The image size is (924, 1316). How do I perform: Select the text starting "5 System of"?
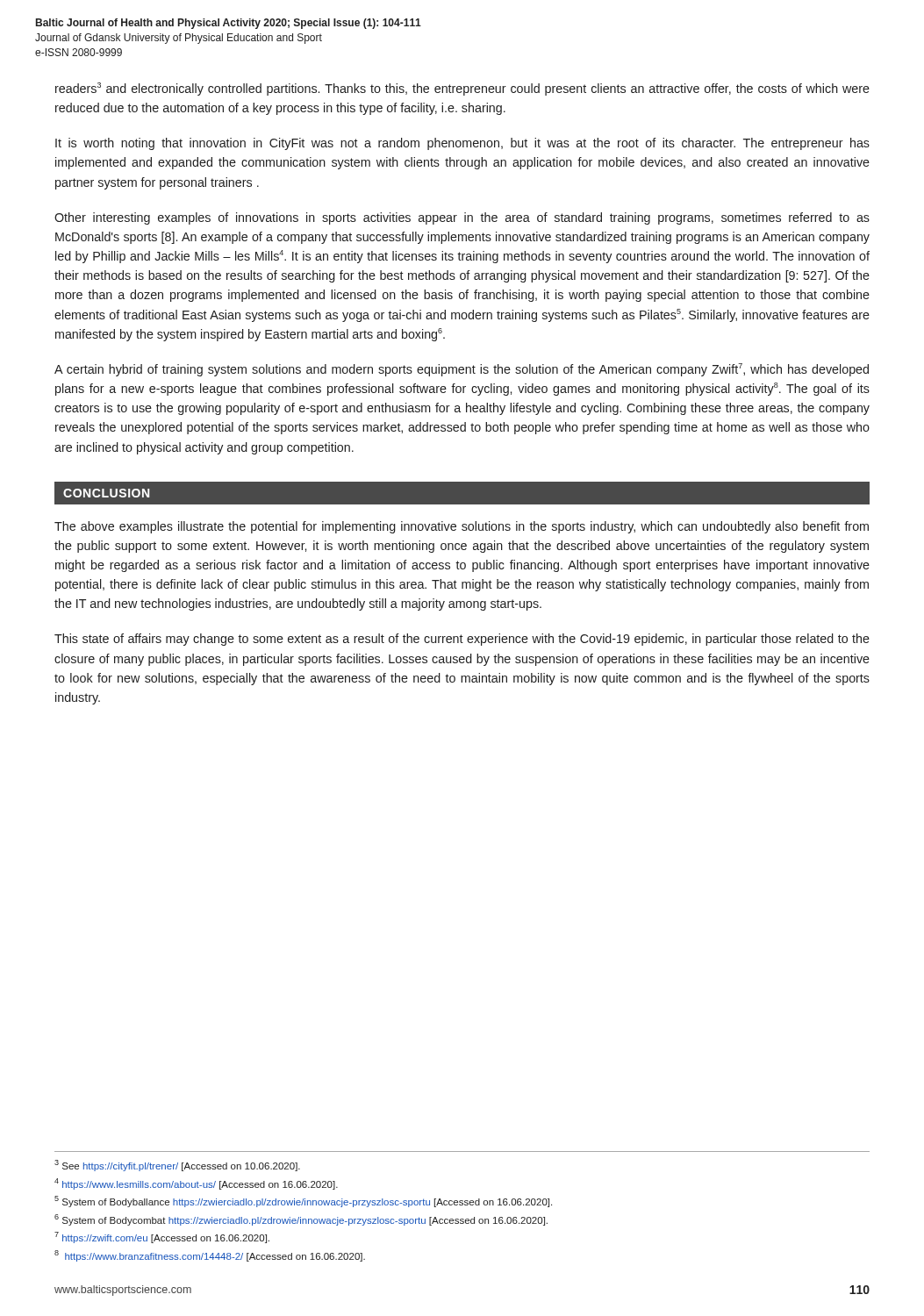[304, 1201]
